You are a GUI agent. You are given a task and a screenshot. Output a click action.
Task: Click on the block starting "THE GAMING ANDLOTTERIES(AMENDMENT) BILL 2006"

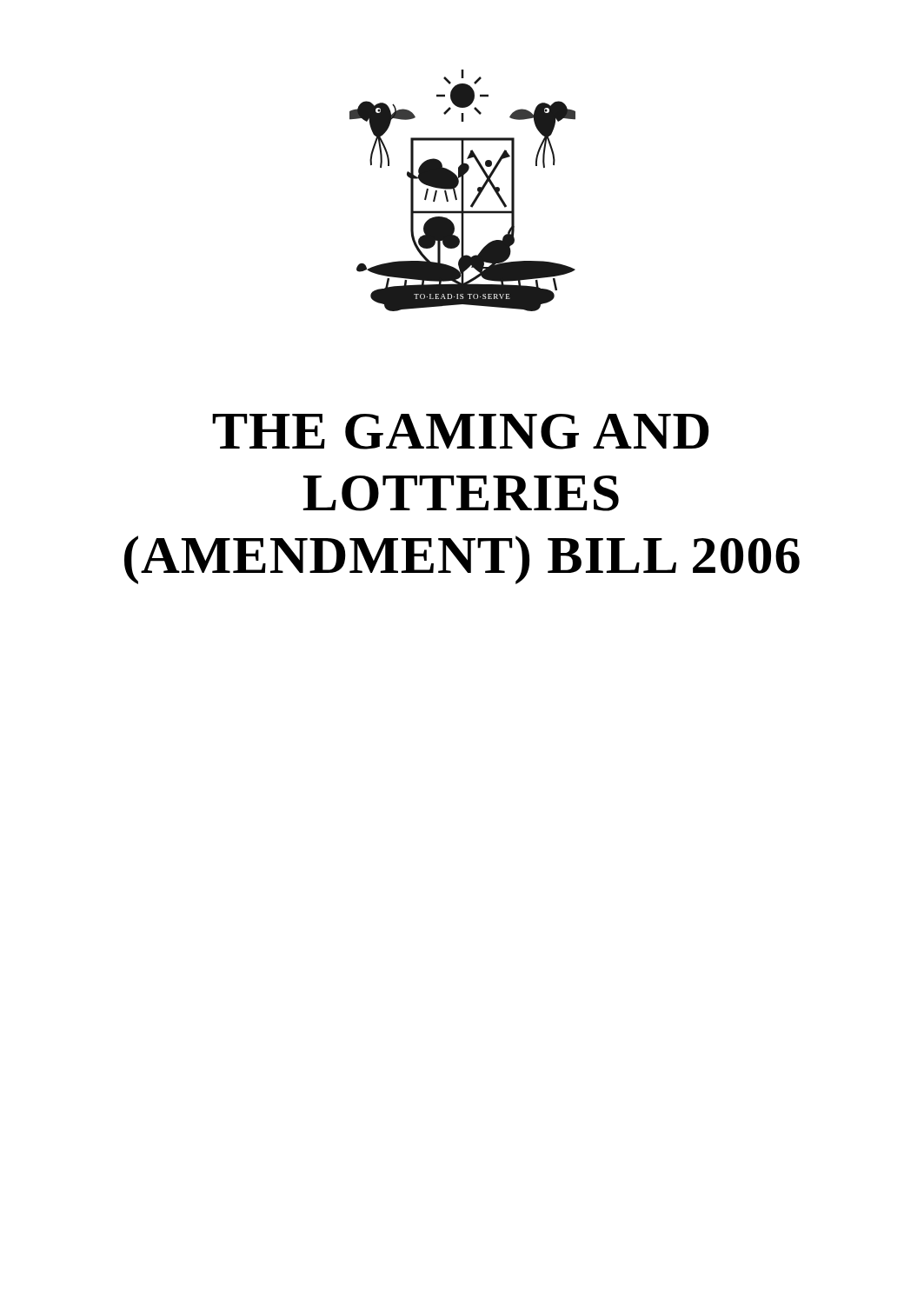click(462, 493)
